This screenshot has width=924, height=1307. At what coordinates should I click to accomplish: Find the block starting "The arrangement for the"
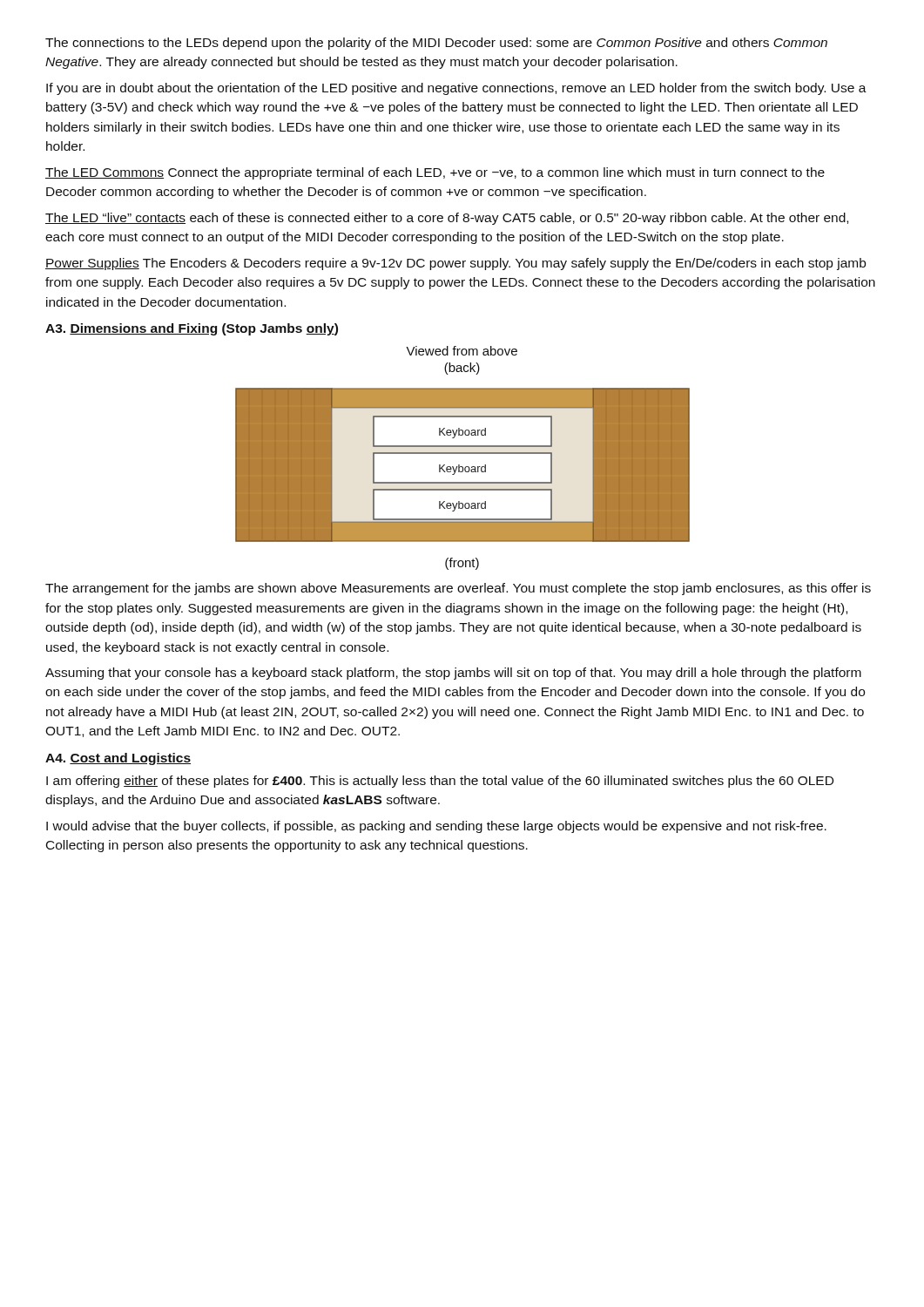click(462, 618)
